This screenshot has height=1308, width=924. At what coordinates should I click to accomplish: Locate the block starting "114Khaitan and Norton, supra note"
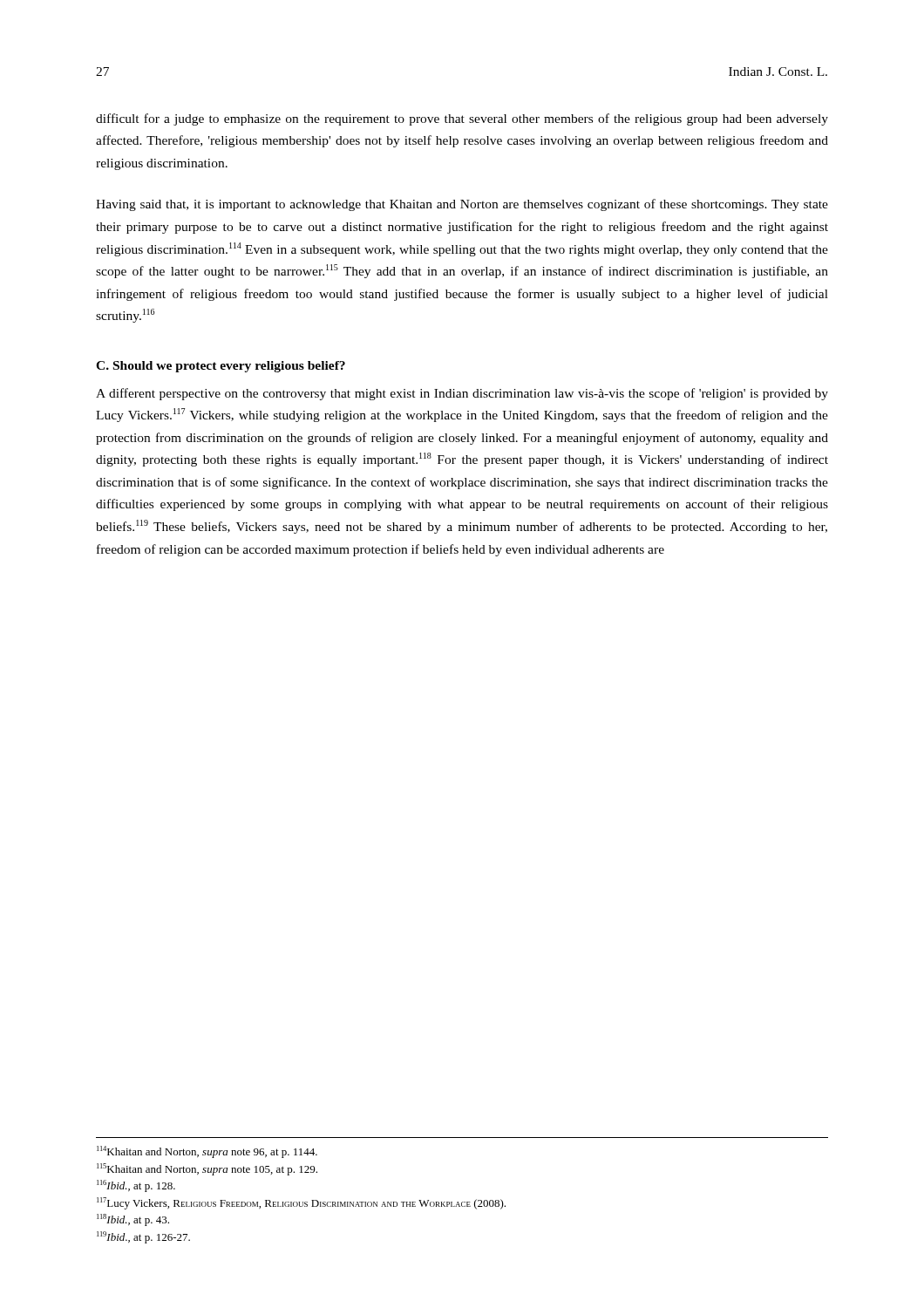(207, 1151)
